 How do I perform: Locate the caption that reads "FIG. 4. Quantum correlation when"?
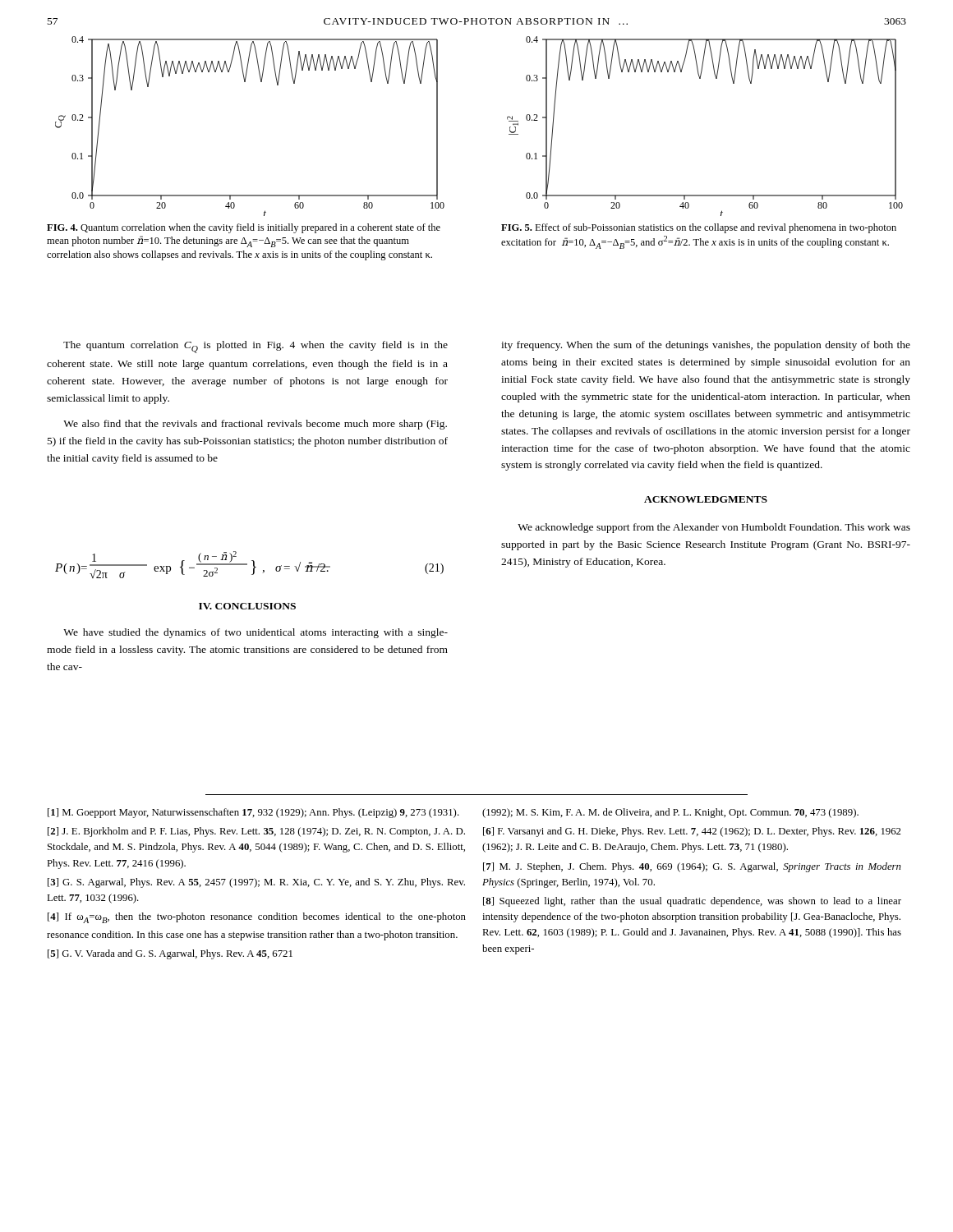click(244, 241)
